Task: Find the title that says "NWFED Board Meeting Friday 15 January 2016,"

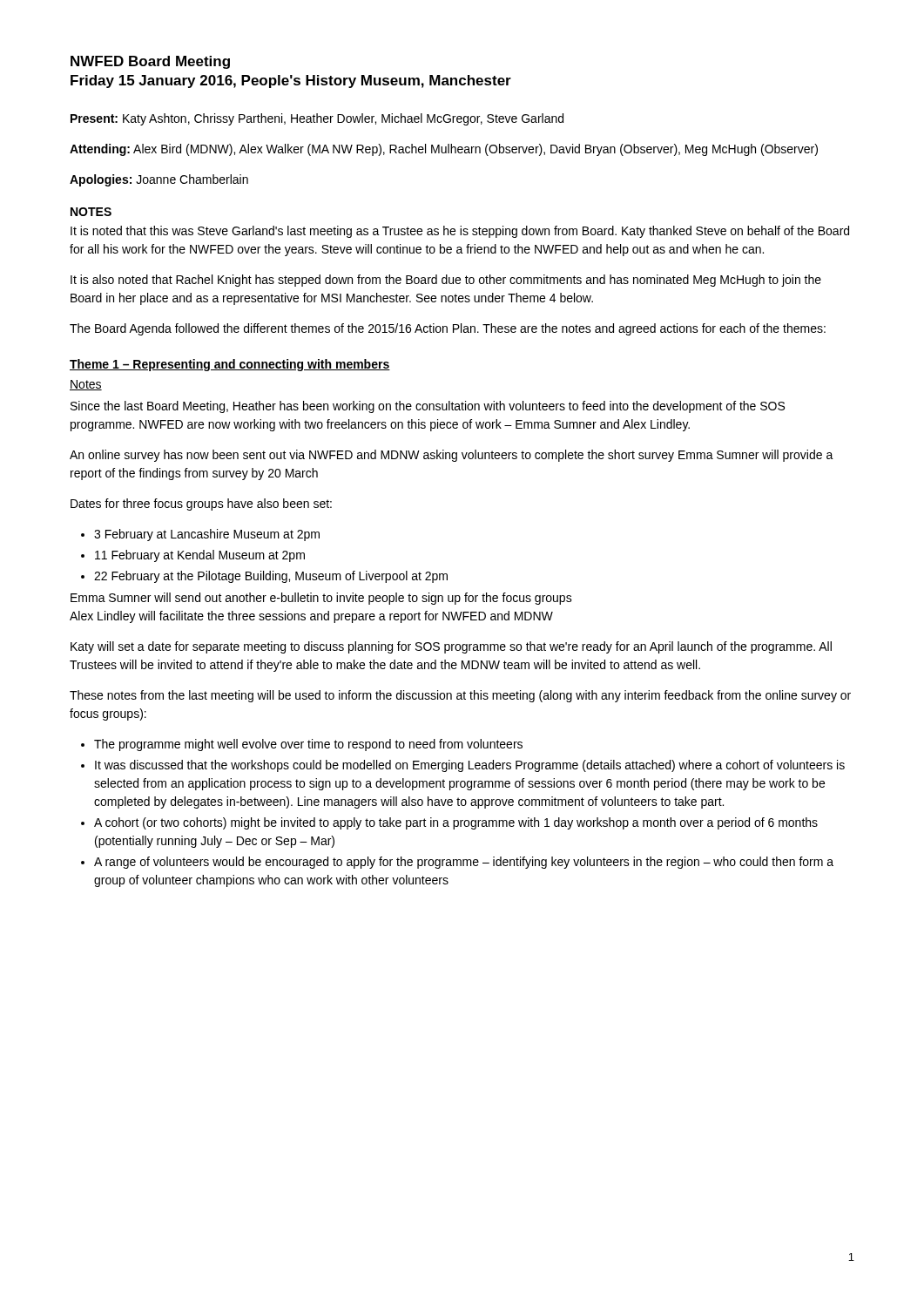Action: pyautogui.click(x=462, y=72)
